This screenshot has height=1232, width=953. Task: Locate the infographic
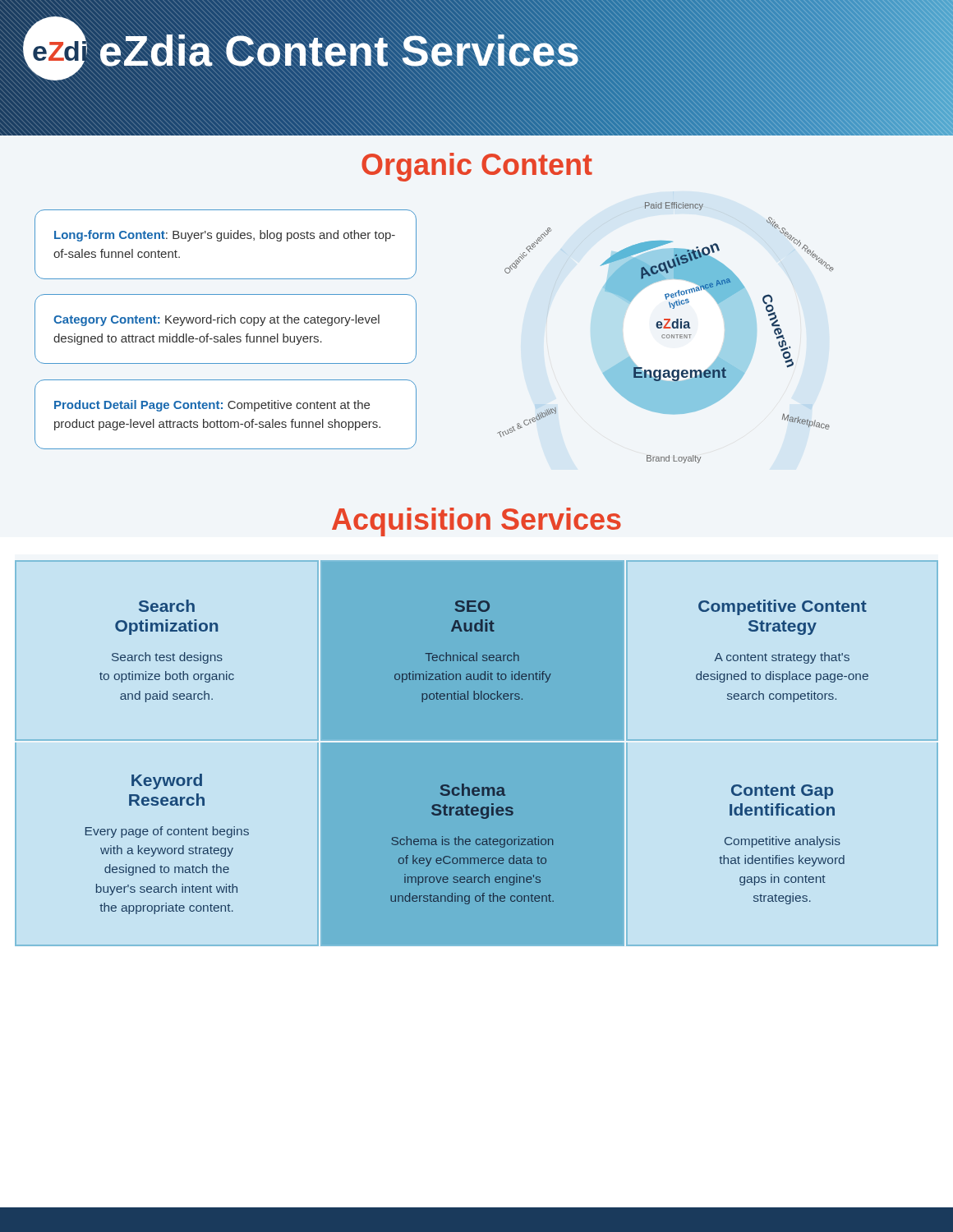674,330
